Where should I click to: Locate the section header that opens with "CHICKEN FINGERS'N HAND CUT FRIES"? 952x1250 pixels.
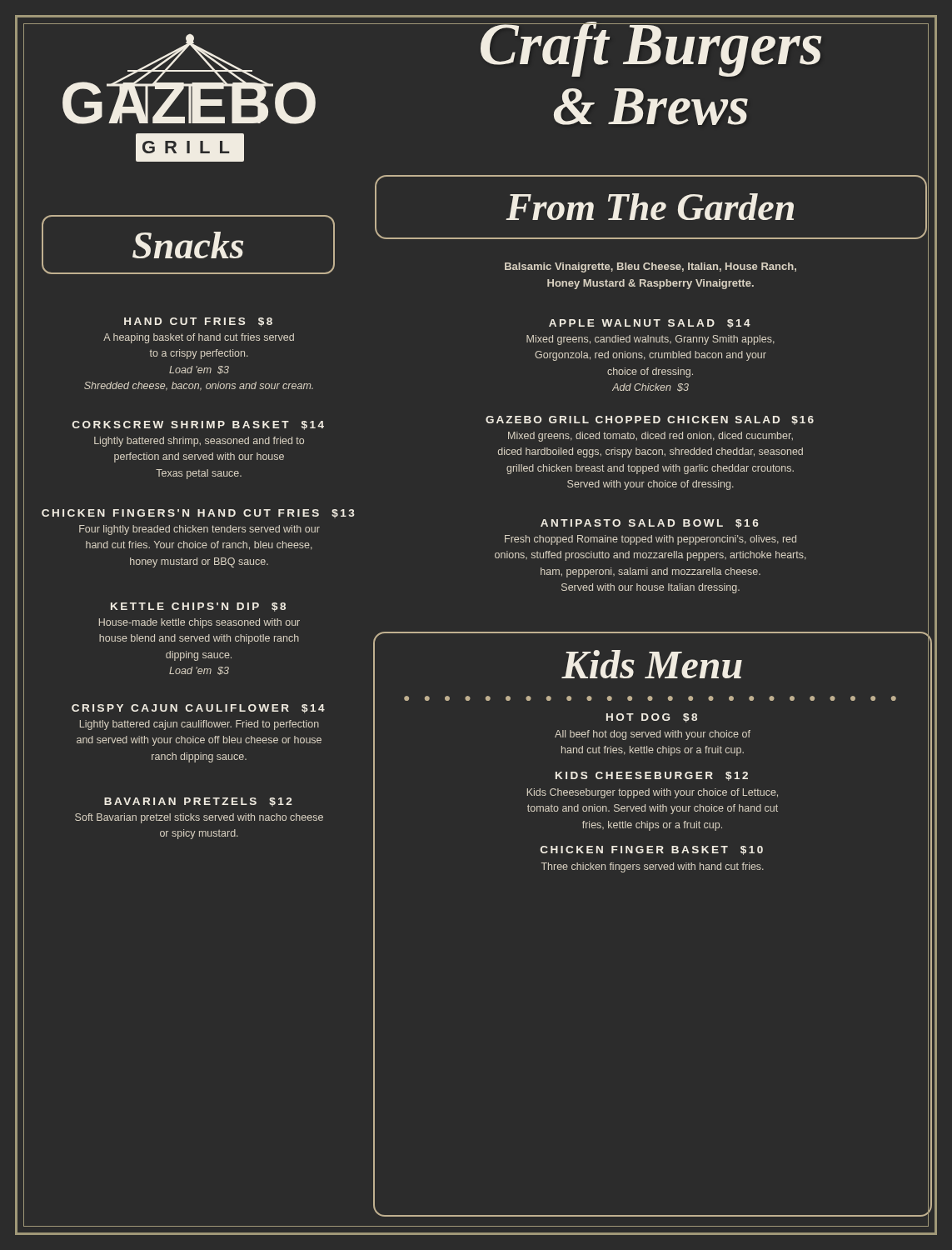(199, 513)
